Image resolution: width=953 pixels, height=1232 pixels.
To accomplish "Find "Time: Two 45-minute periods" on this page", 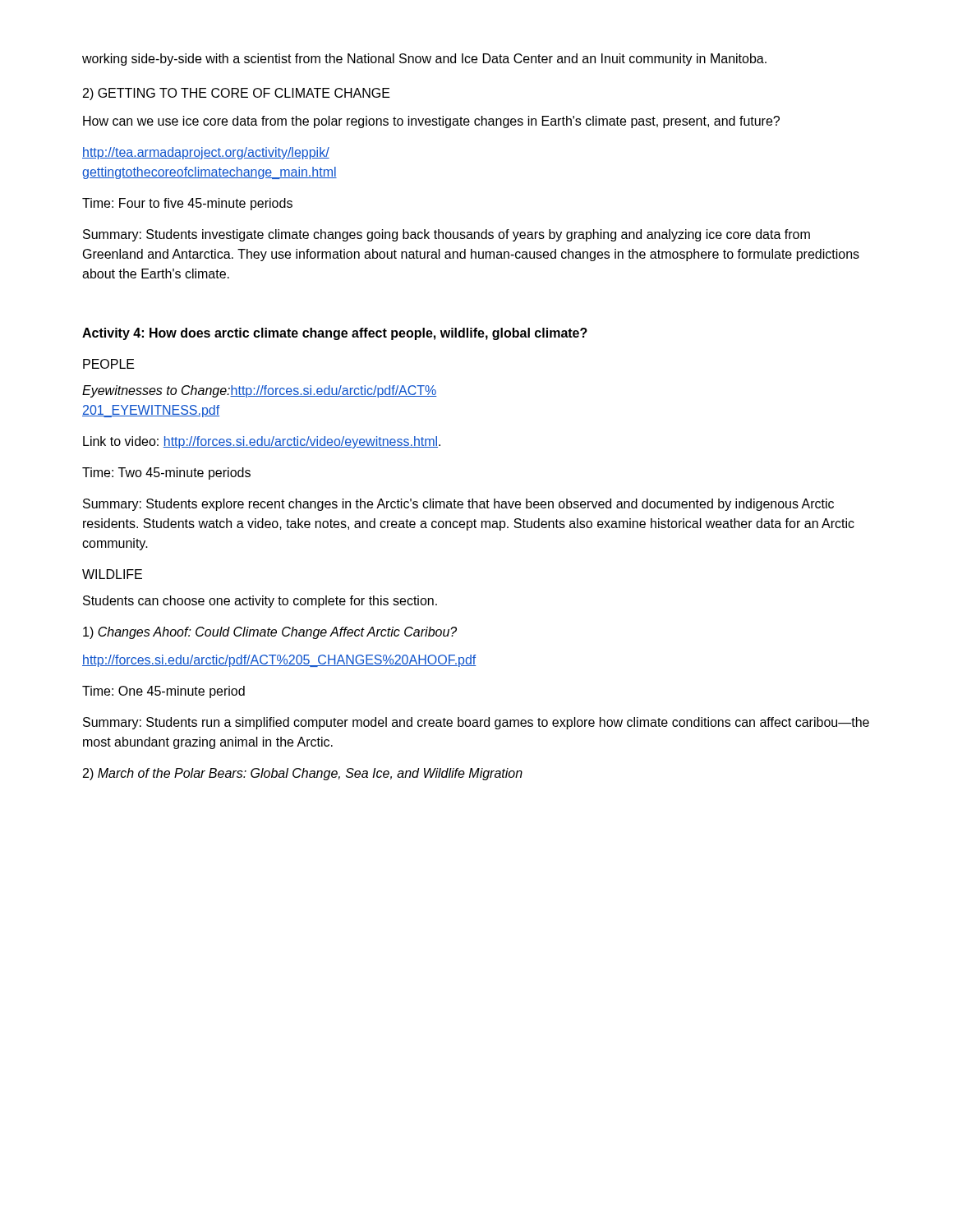I will 167,473.
